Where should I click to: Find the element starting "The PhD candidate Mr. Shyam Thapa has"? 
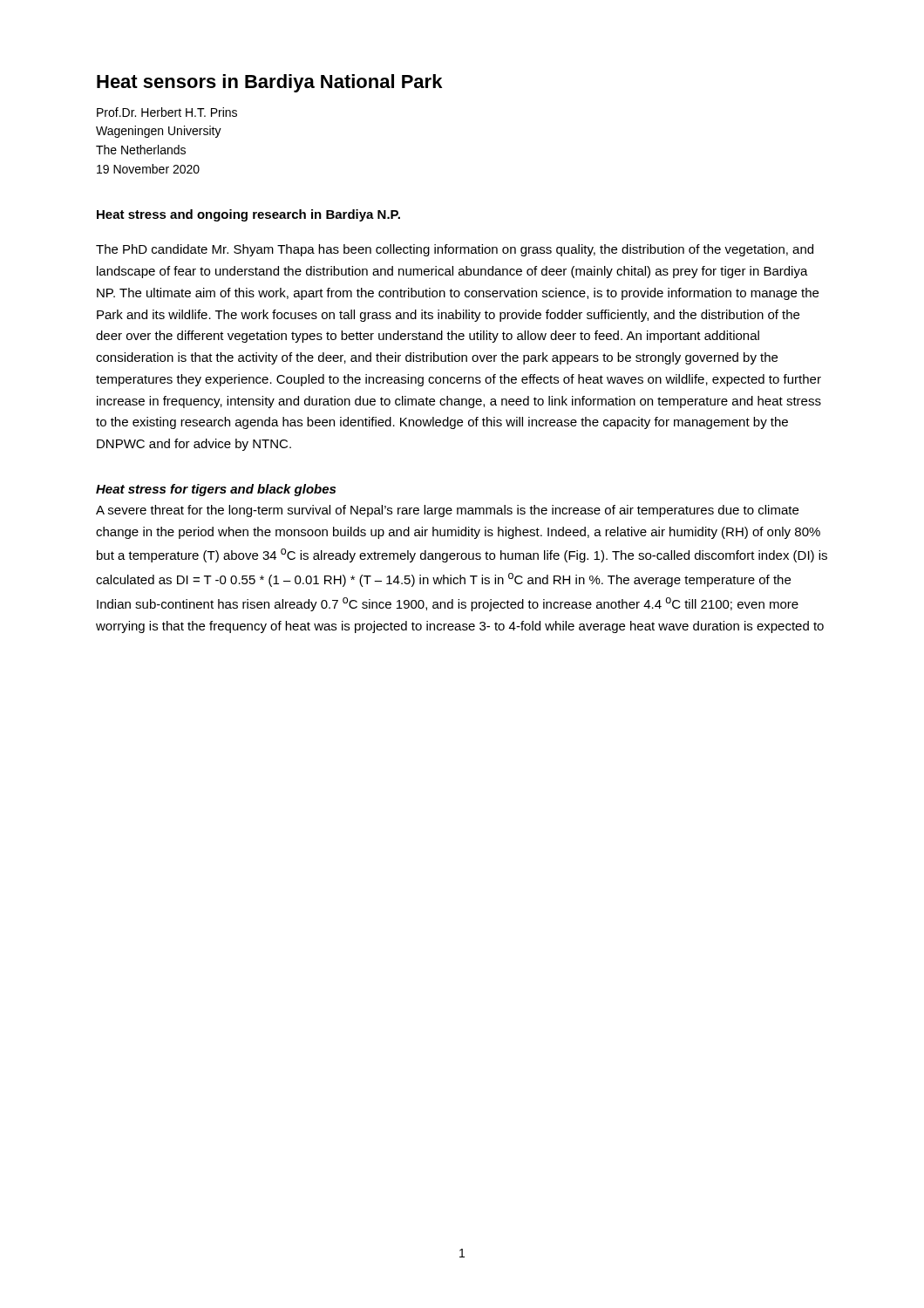pos(462,347)
